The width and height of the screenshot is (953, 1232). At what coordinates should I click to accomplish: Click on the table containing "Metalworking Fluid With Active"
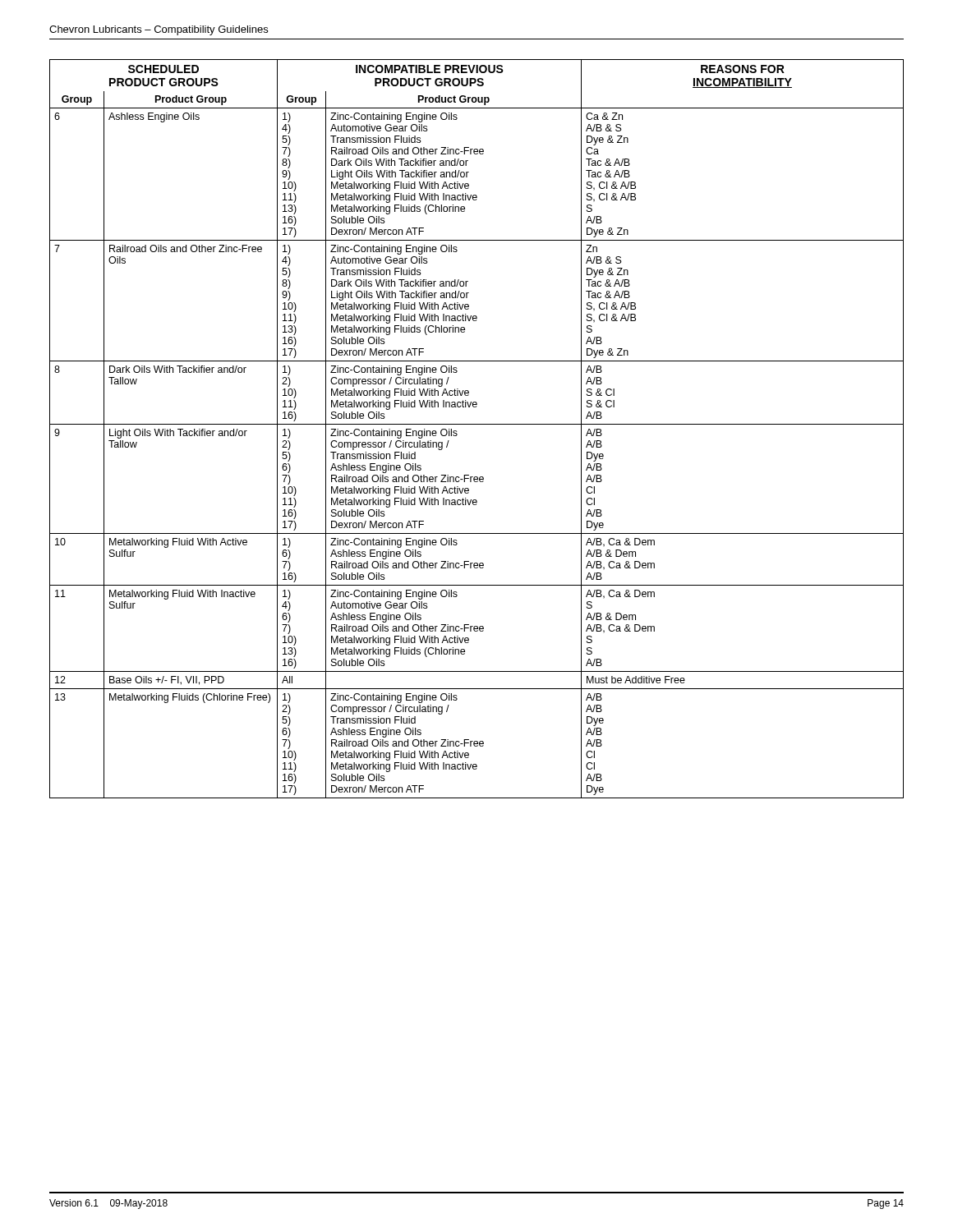pos(476,619)
